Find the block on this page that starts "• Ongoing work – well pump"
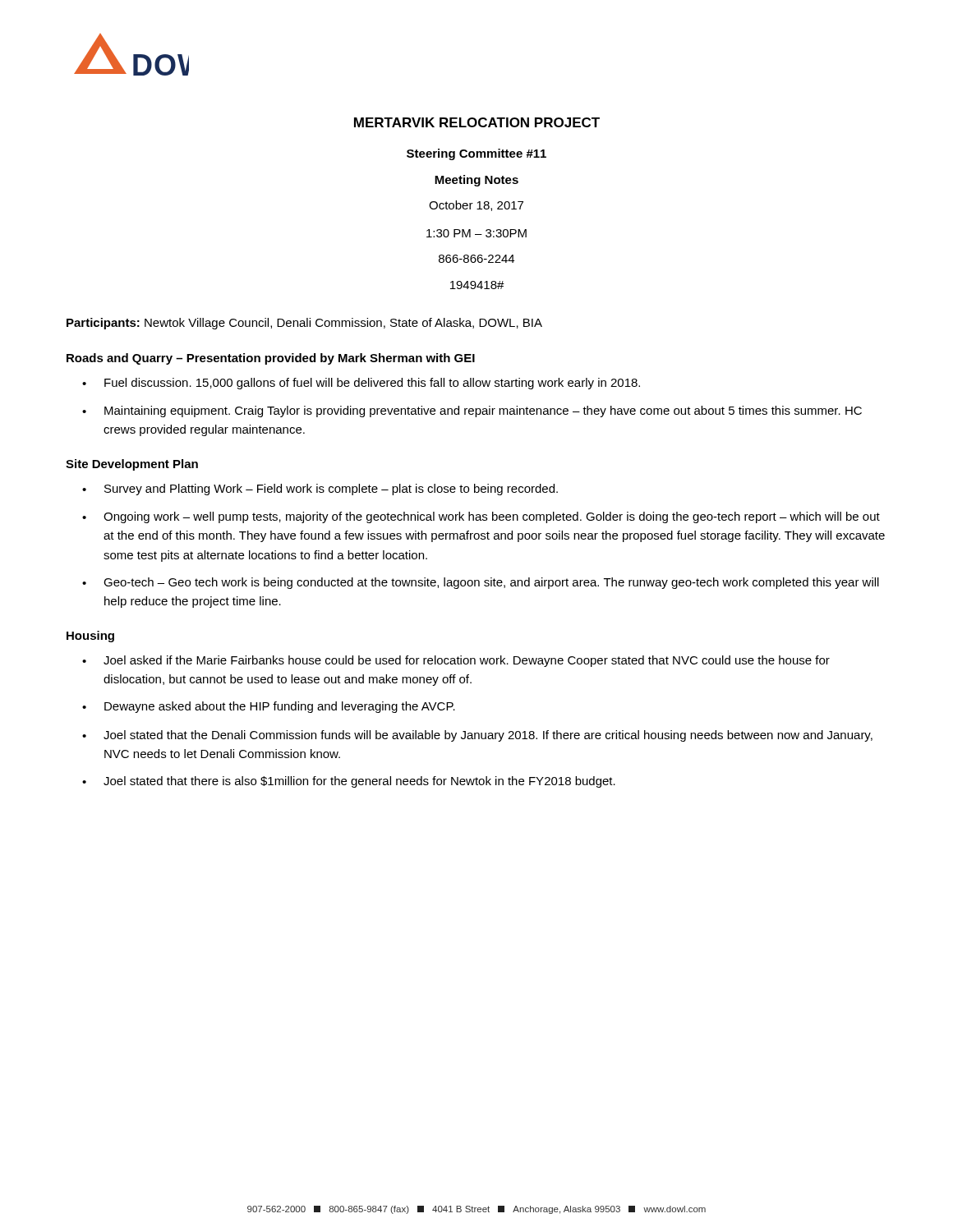Screen dimensions: 1232x953 coord(485,535)
